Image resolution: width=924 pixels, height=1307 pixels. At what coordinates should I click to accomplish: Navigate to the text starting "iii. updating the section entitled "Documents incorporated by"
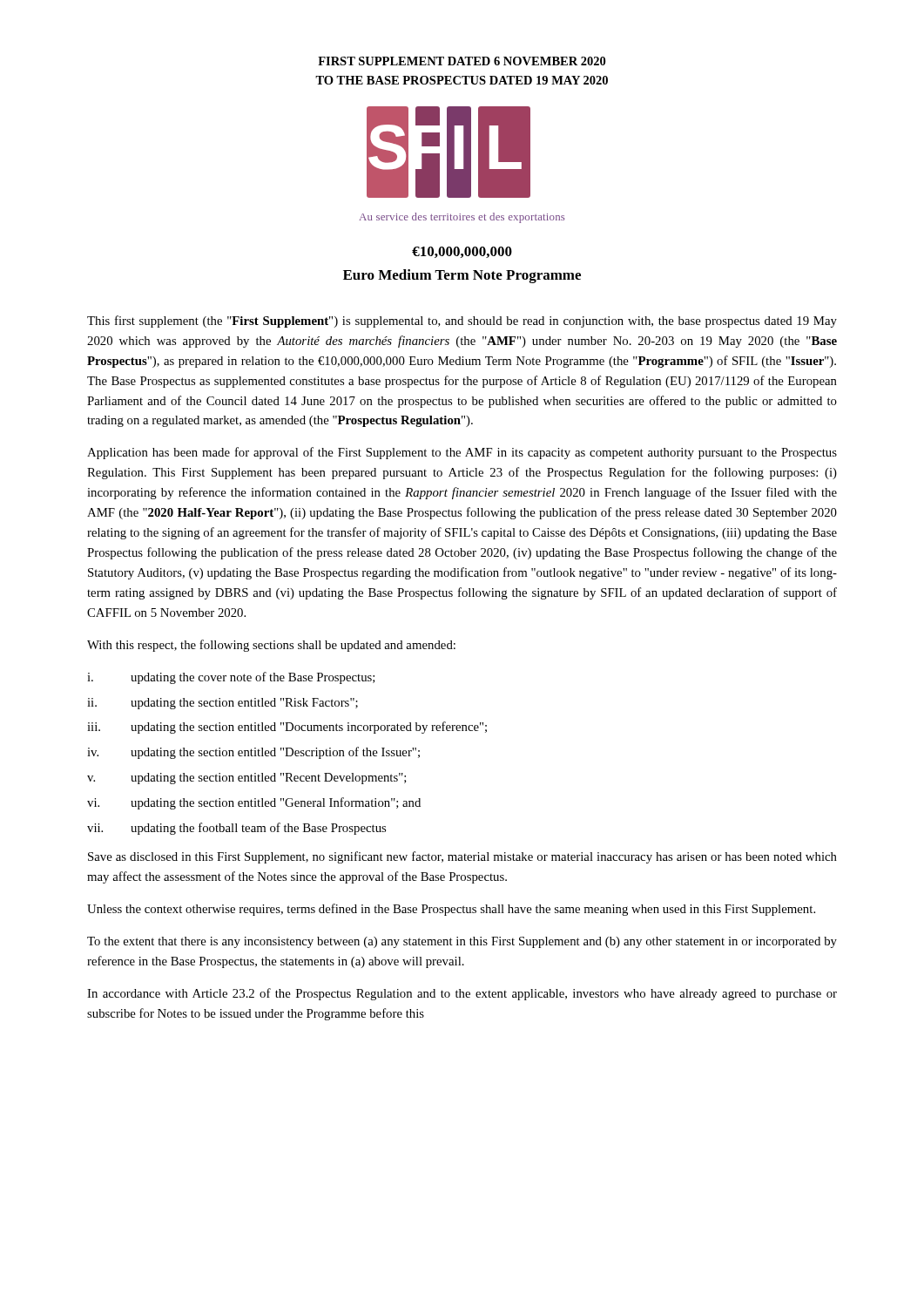tap(462, 728)
